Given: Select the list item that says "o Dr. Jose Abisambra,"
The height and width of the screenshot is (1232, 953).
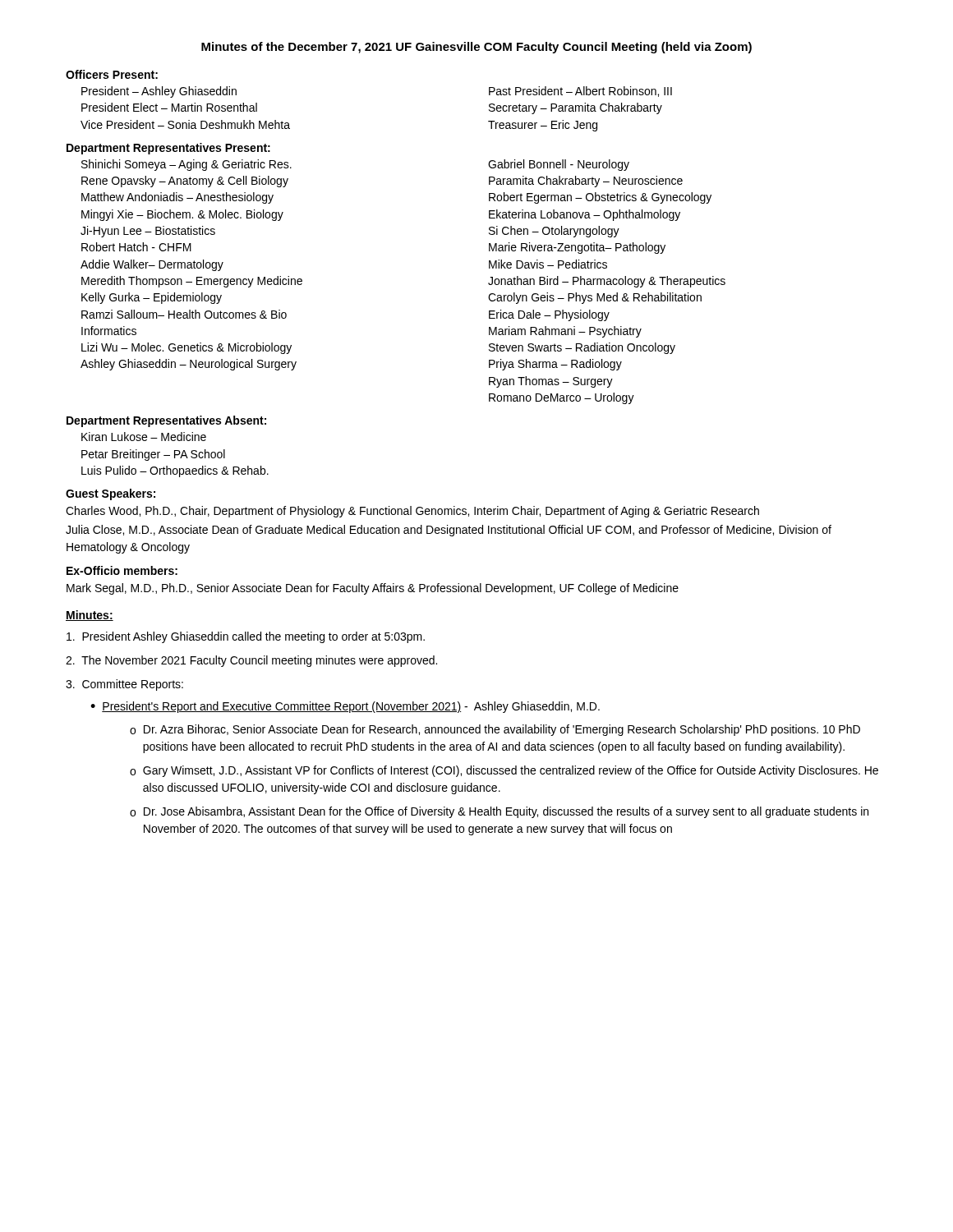Looking at the screenshot, I should point(509,820).
